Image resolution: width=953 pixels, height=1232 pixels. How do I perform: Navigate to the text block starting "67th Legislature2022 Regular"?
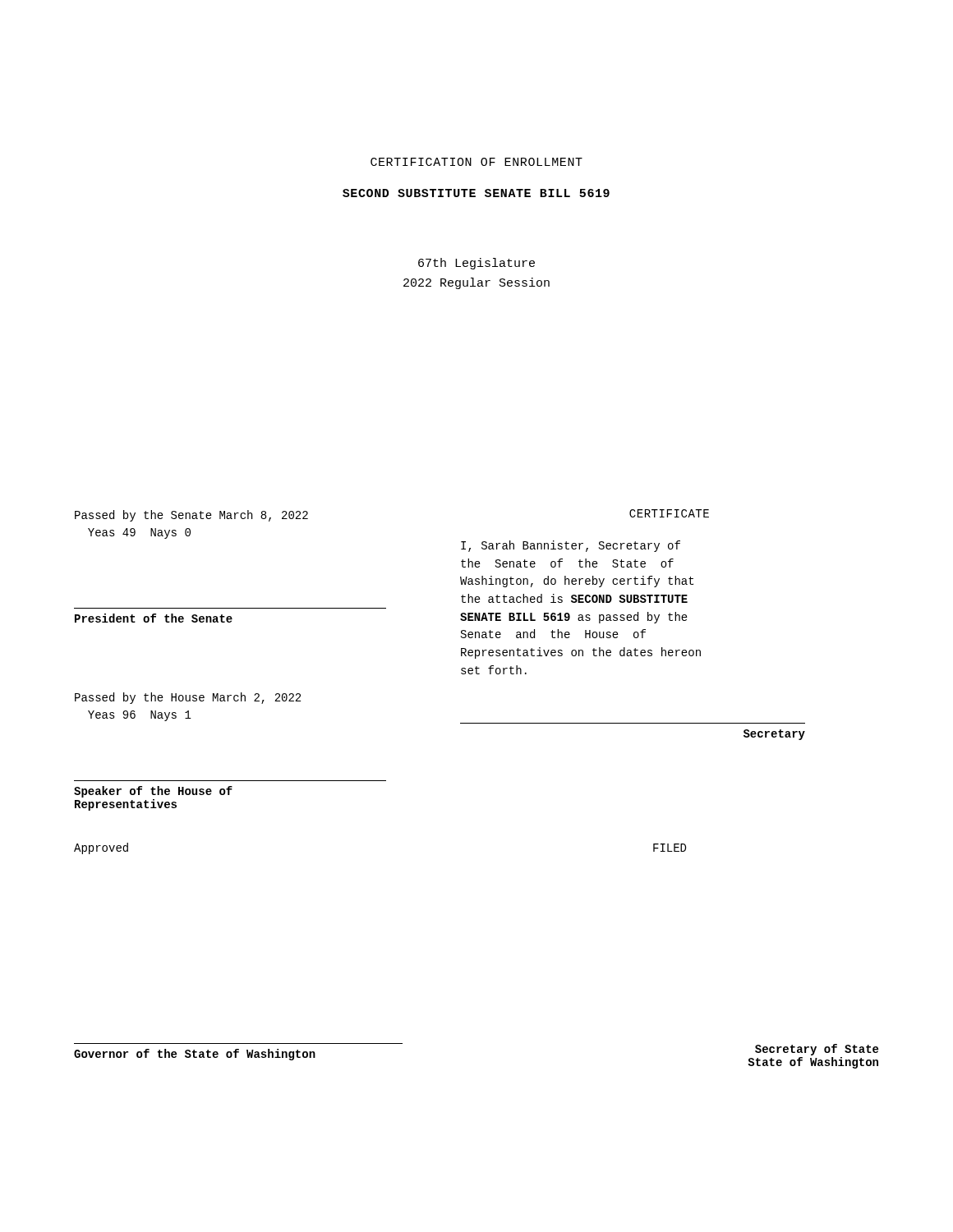point(476,274)
